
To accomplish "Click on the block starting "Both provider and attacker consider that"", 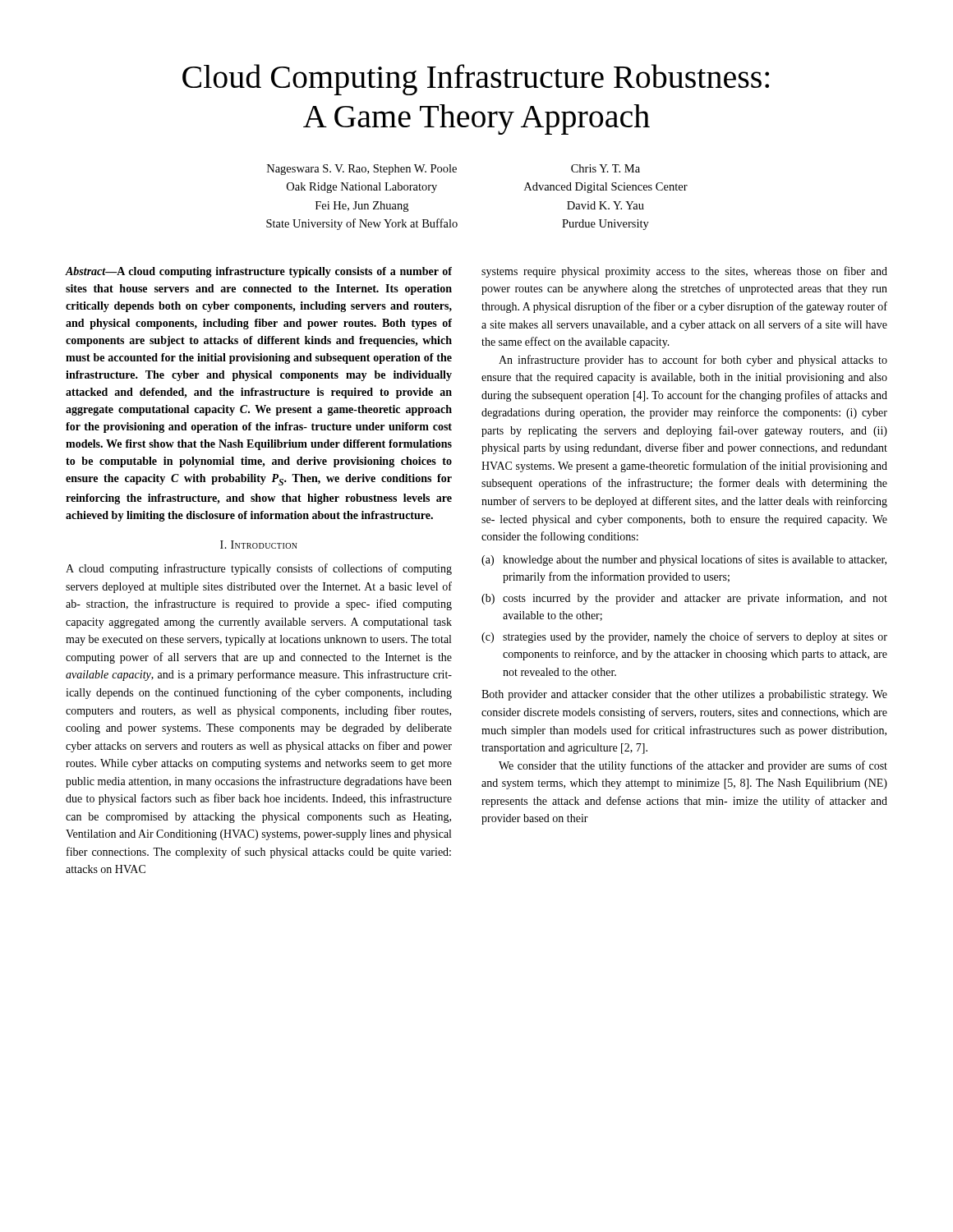I will coord(684,757).
